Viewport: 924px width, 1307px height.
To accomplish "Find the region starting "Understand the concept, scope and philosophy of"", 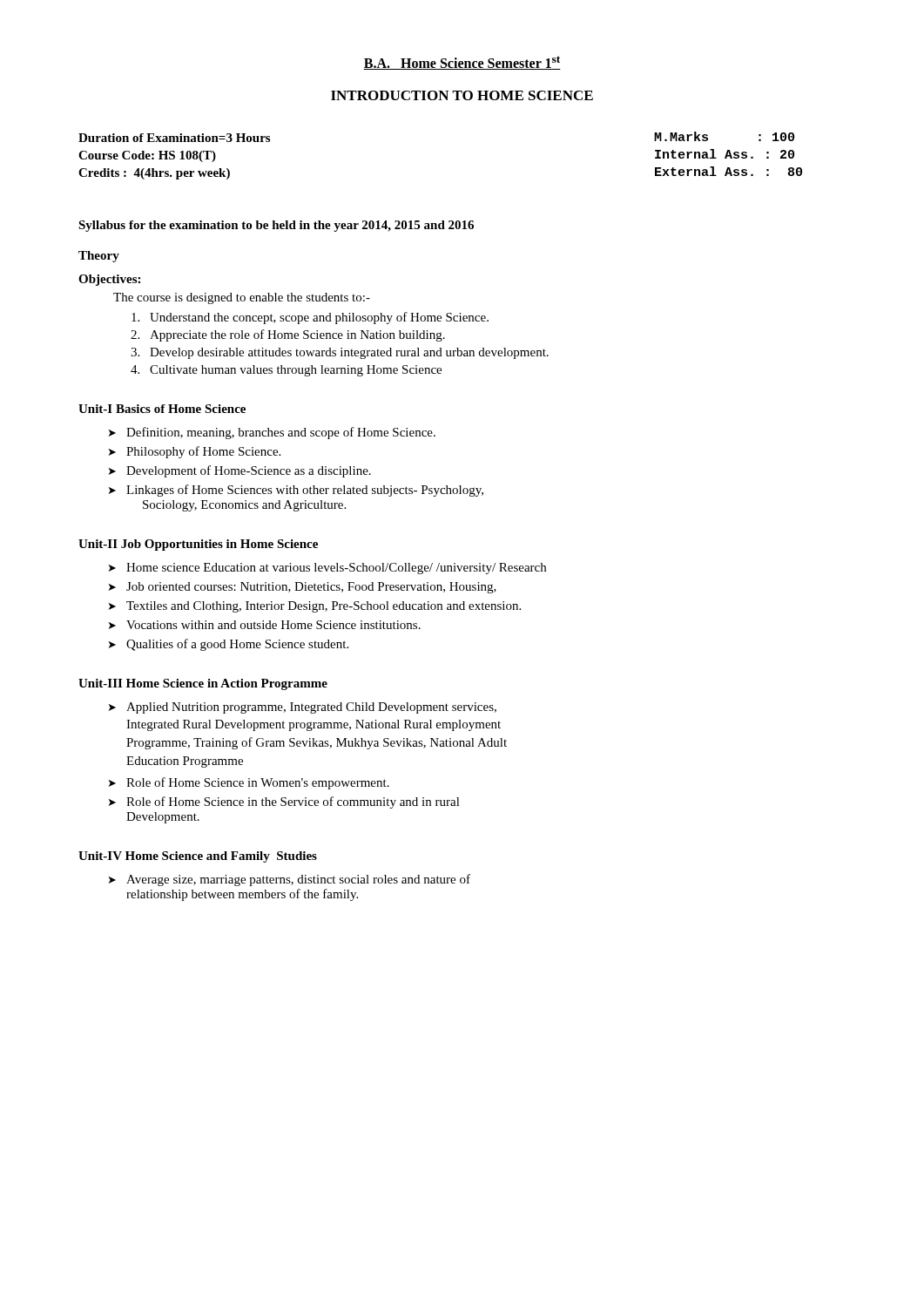I will (x=320, y=317).
